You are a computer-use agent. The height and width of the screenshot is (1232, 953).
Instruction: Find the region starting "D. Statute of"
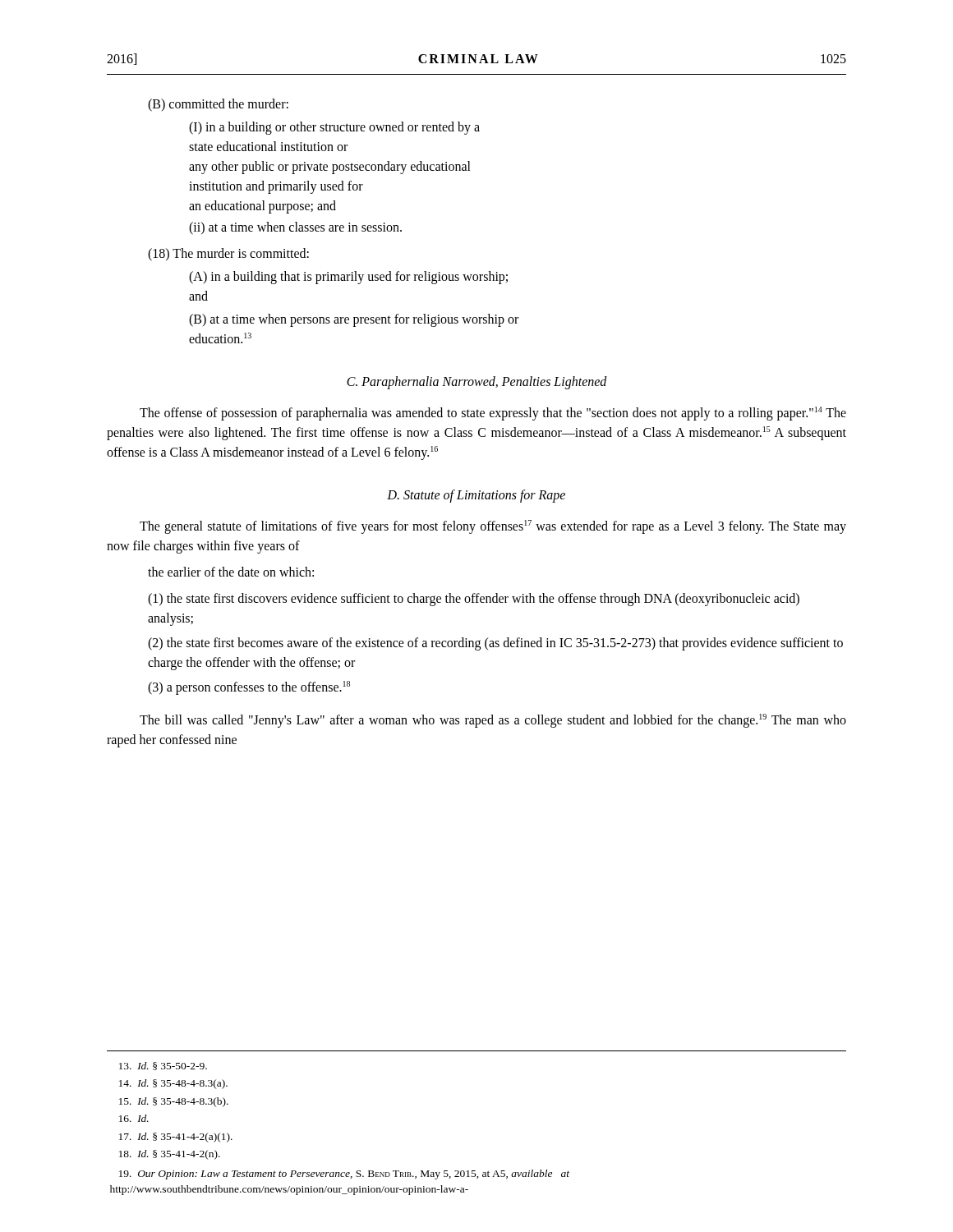476,495
